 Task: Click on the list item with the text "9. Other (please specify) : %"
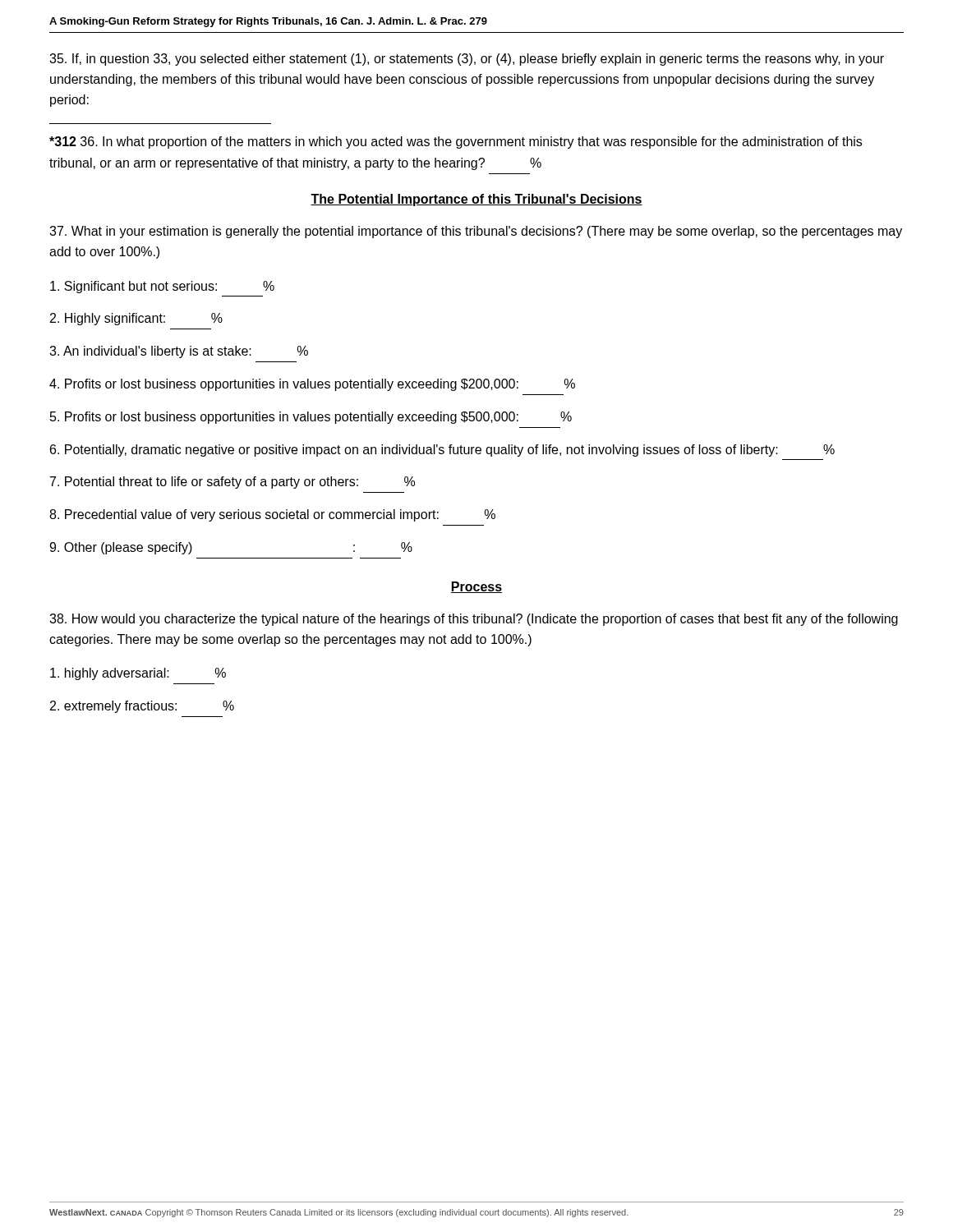pos(231,548)
